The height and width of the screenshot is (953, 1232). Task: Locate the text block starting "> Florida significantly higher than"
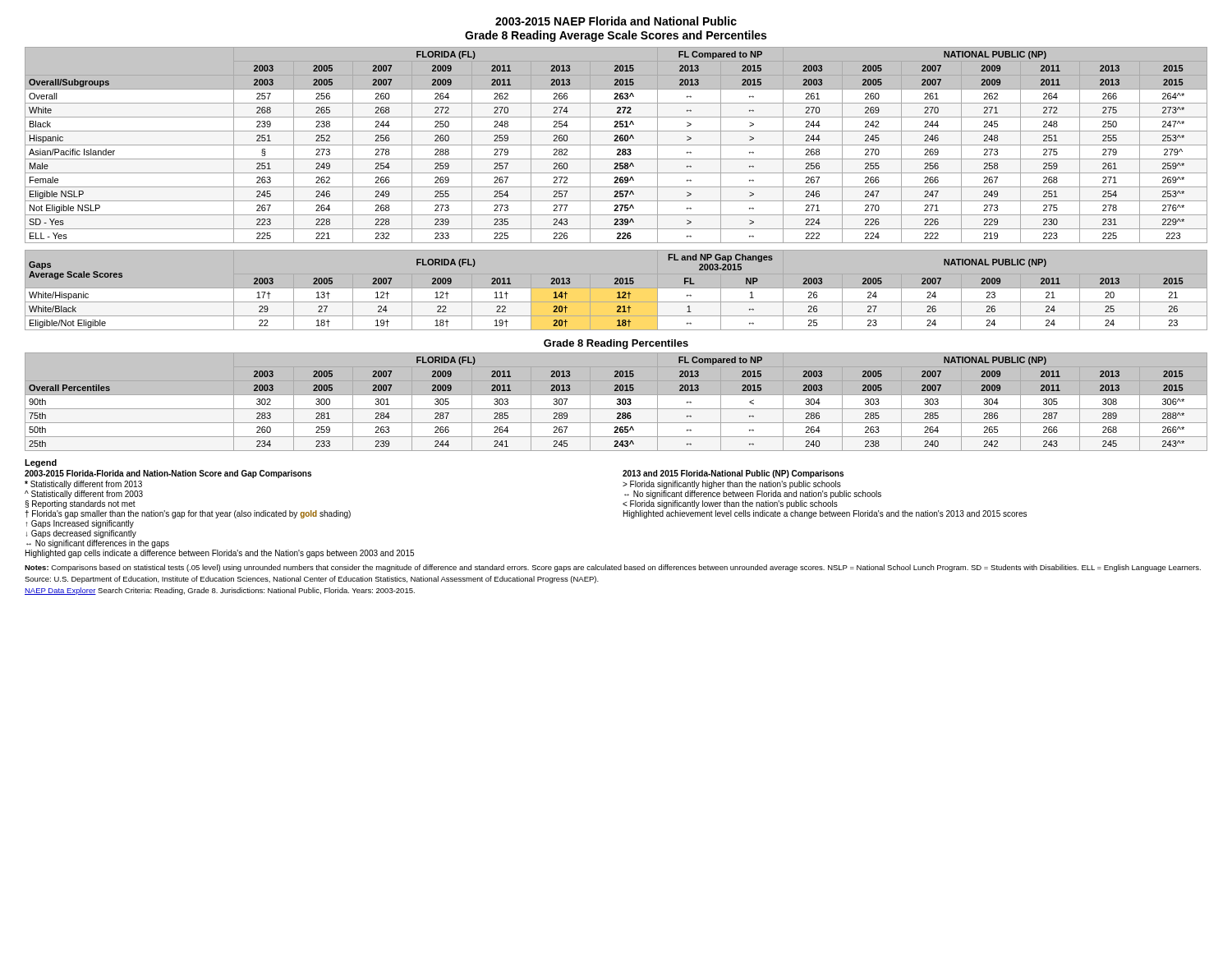coord(732,484)
